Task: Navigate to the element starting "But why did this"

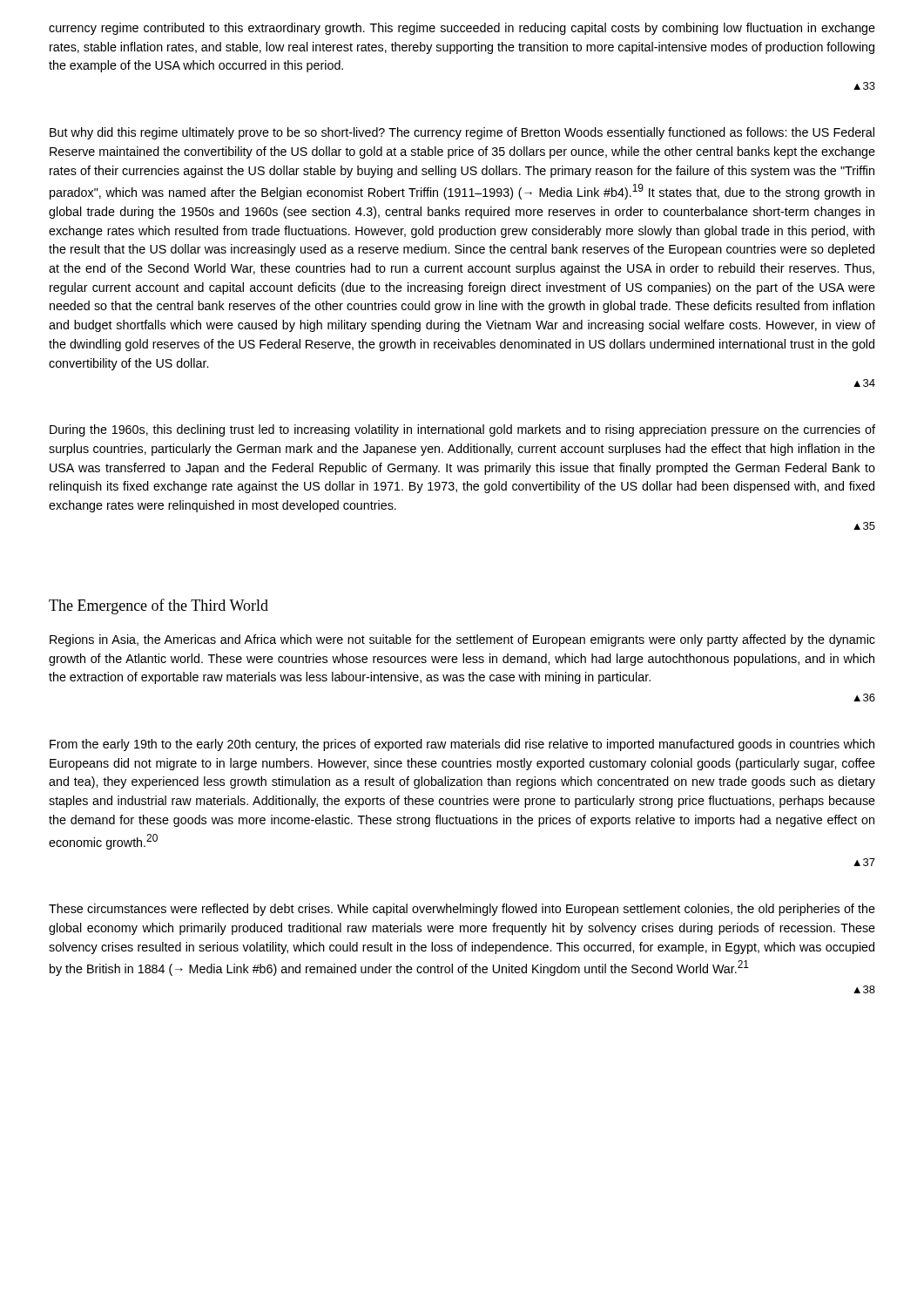Action: coord(462,248)
